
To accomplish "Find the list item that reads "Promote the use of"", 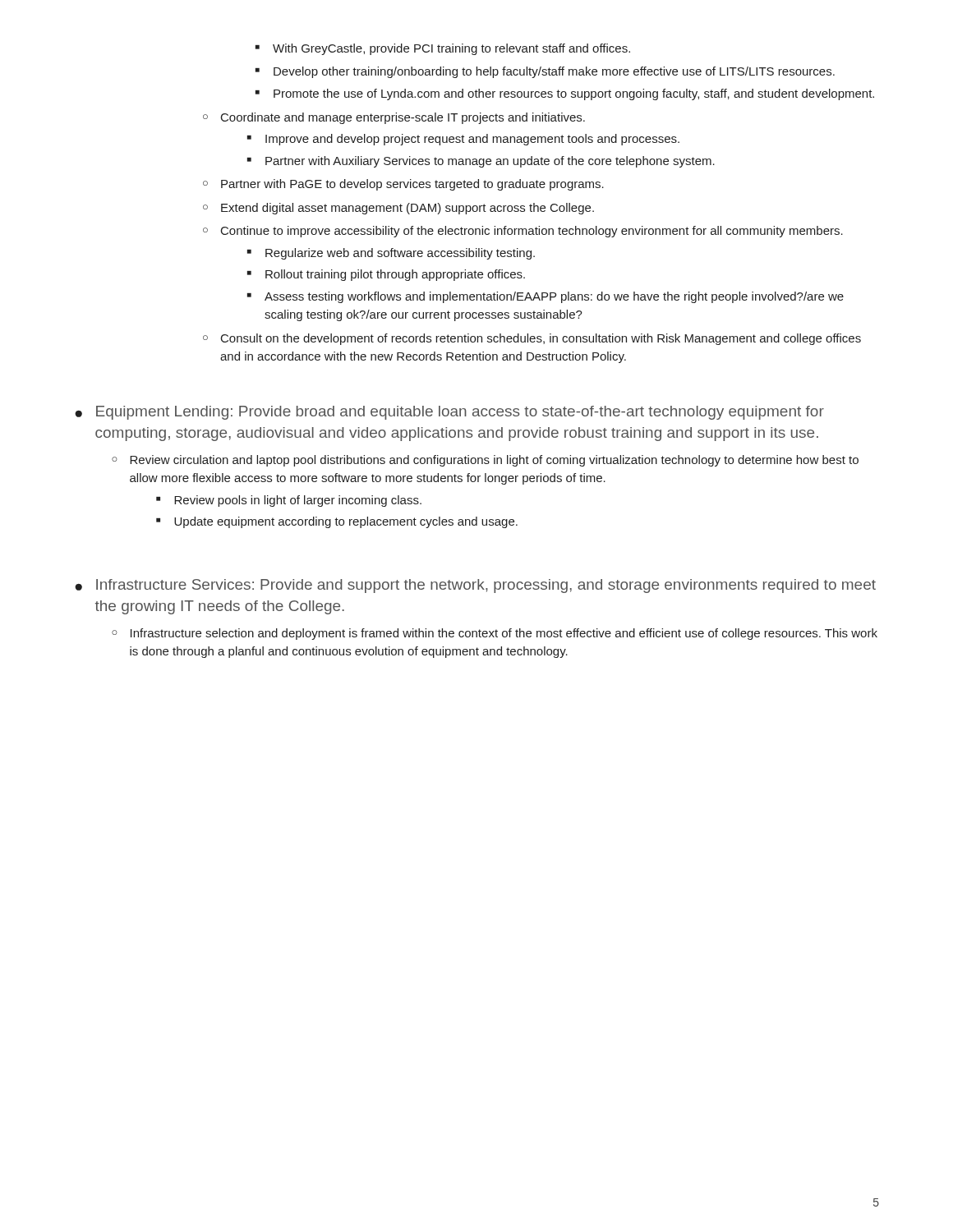I will click(x=574, y=93).
